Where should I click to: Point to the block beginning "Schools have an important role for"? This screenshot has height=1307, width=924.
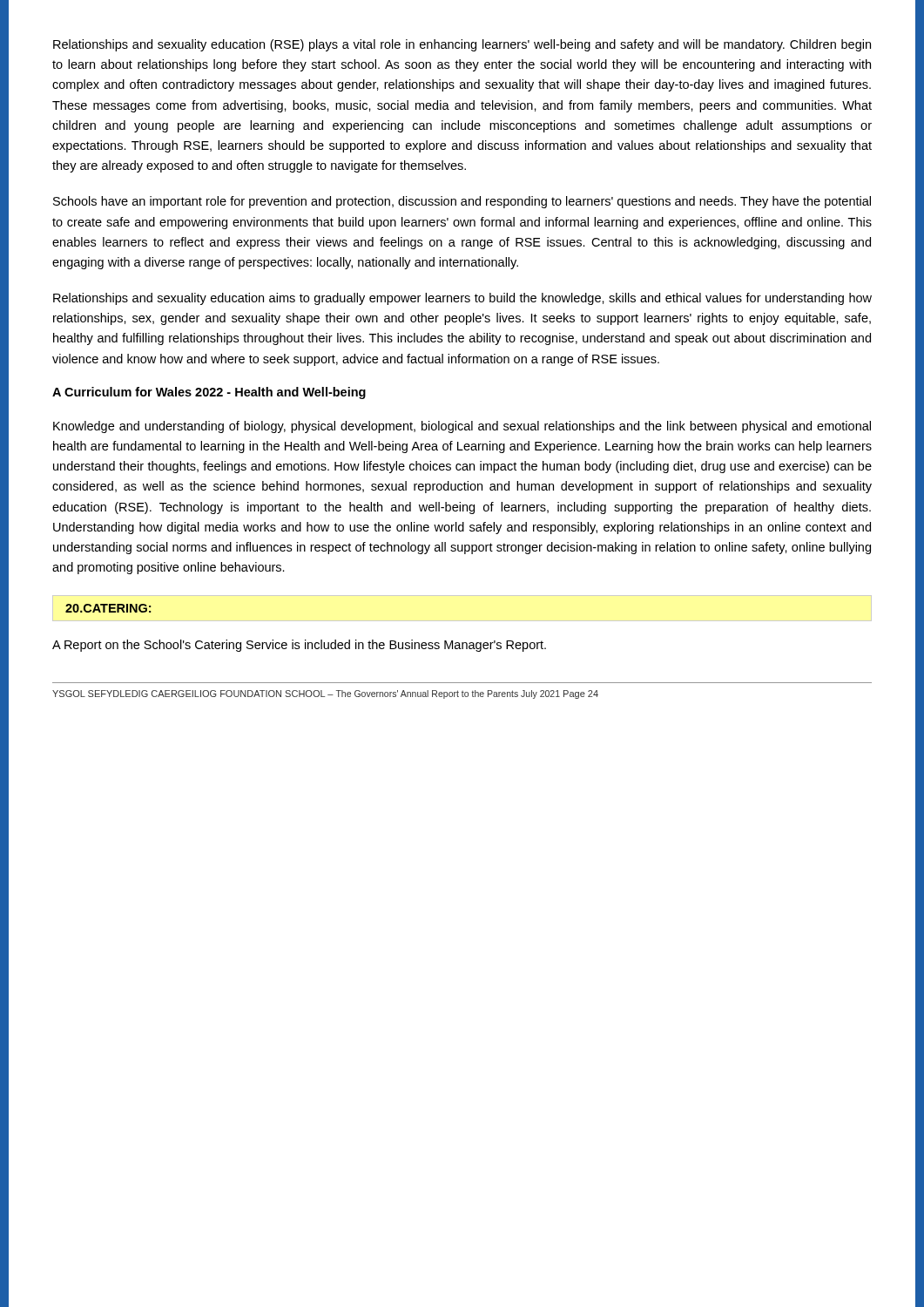click(462, 232)
